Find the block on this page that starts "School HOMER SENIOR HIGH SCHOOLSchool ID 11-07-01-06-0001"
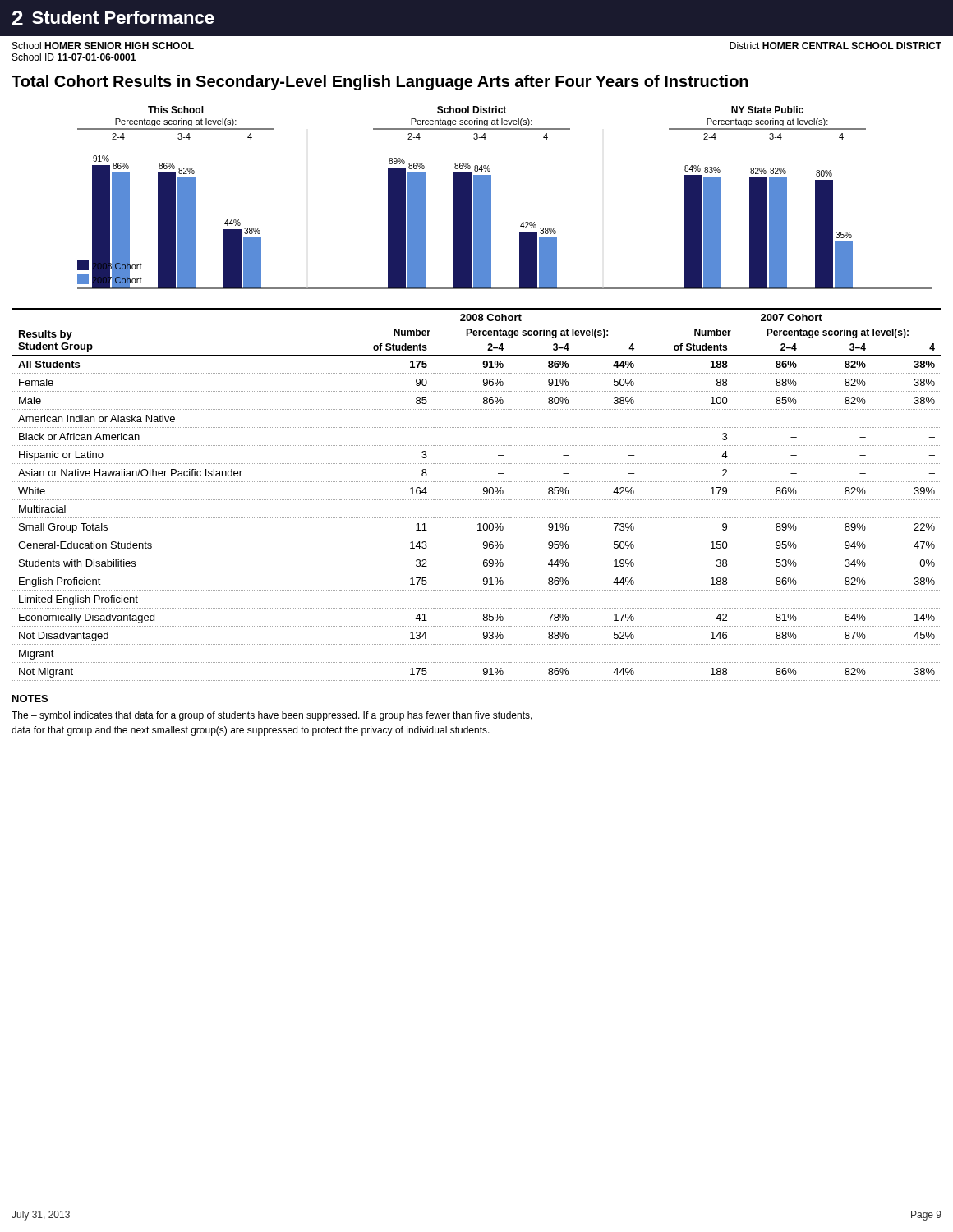 (109, 46)
